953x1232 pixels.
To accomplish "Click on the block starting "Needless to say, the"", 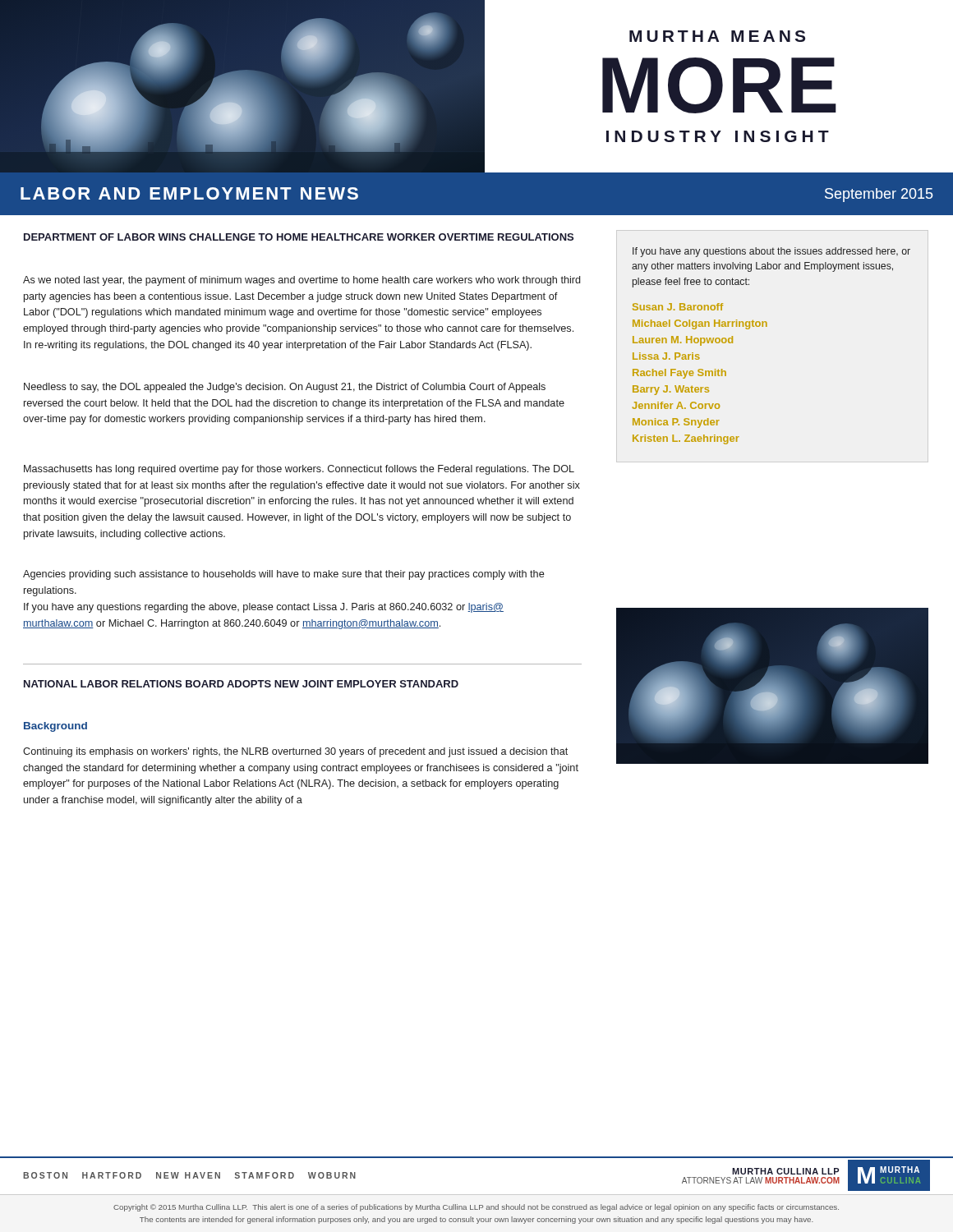I will coord(302,404).
